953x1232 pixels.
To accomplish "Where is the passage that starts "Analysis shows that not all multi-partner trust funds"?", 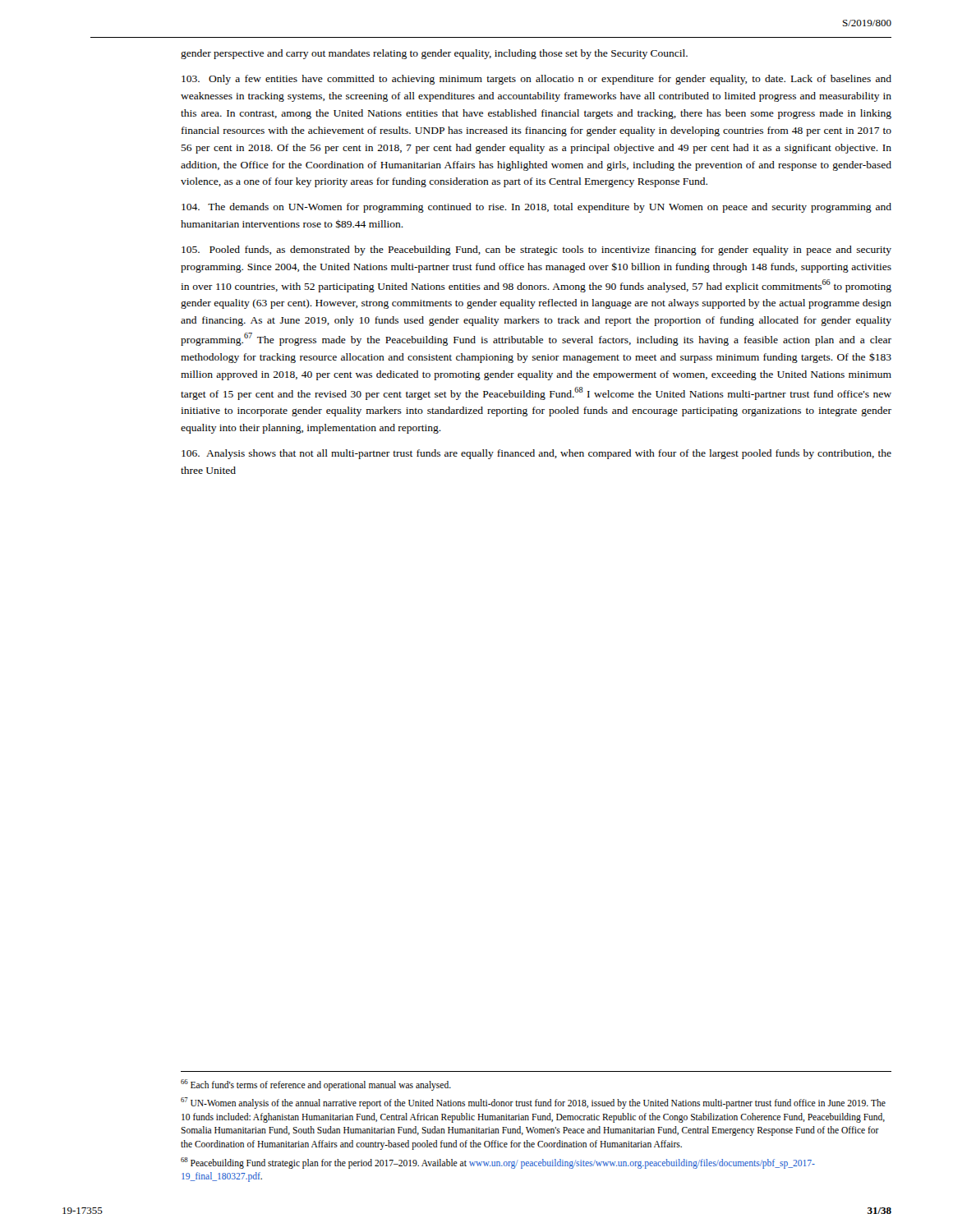I will [x=536, y=461].
